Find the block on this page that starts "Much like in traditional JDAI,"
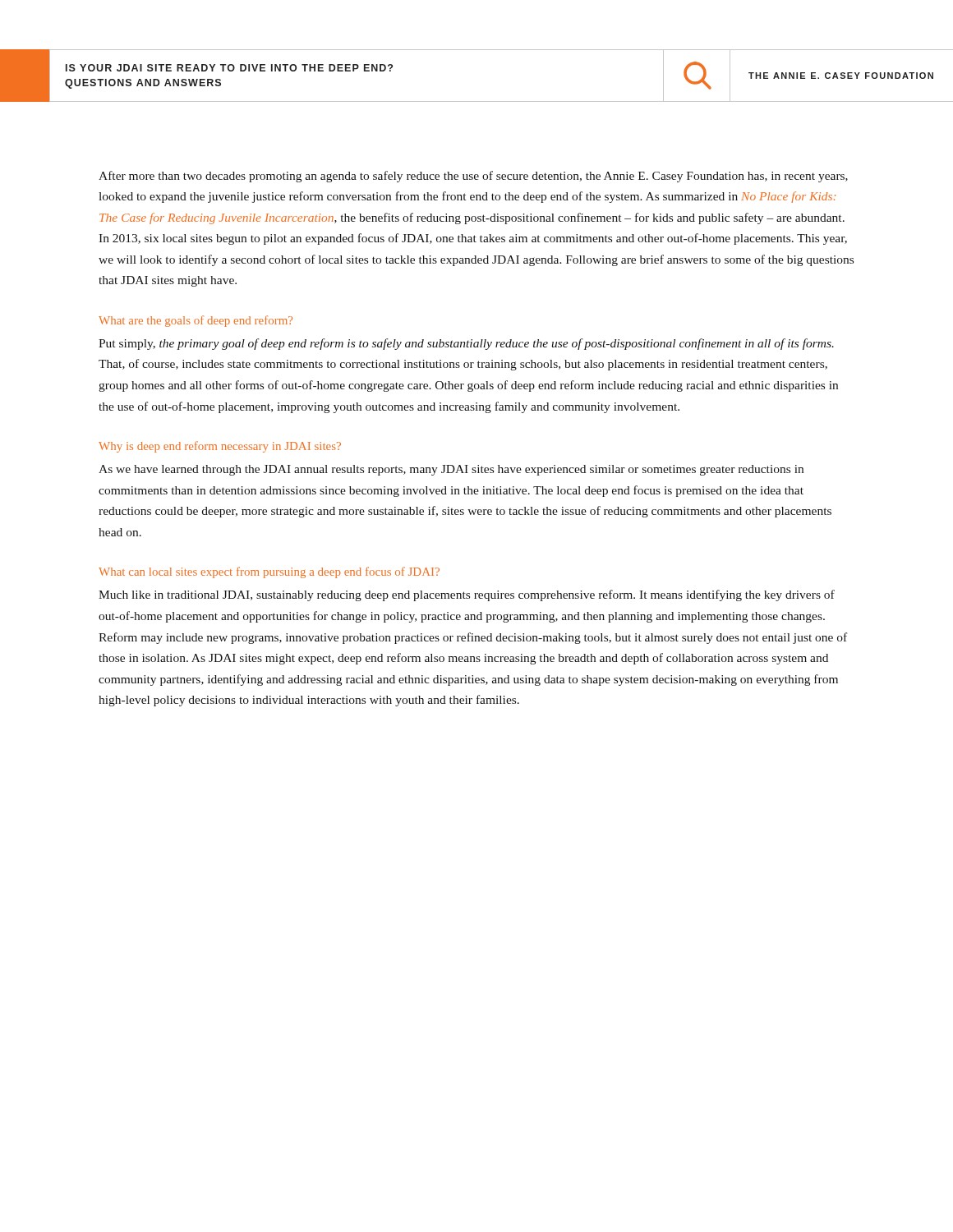Image resolution: width=953 pixels, height=1232 pixels. (476, 647)
